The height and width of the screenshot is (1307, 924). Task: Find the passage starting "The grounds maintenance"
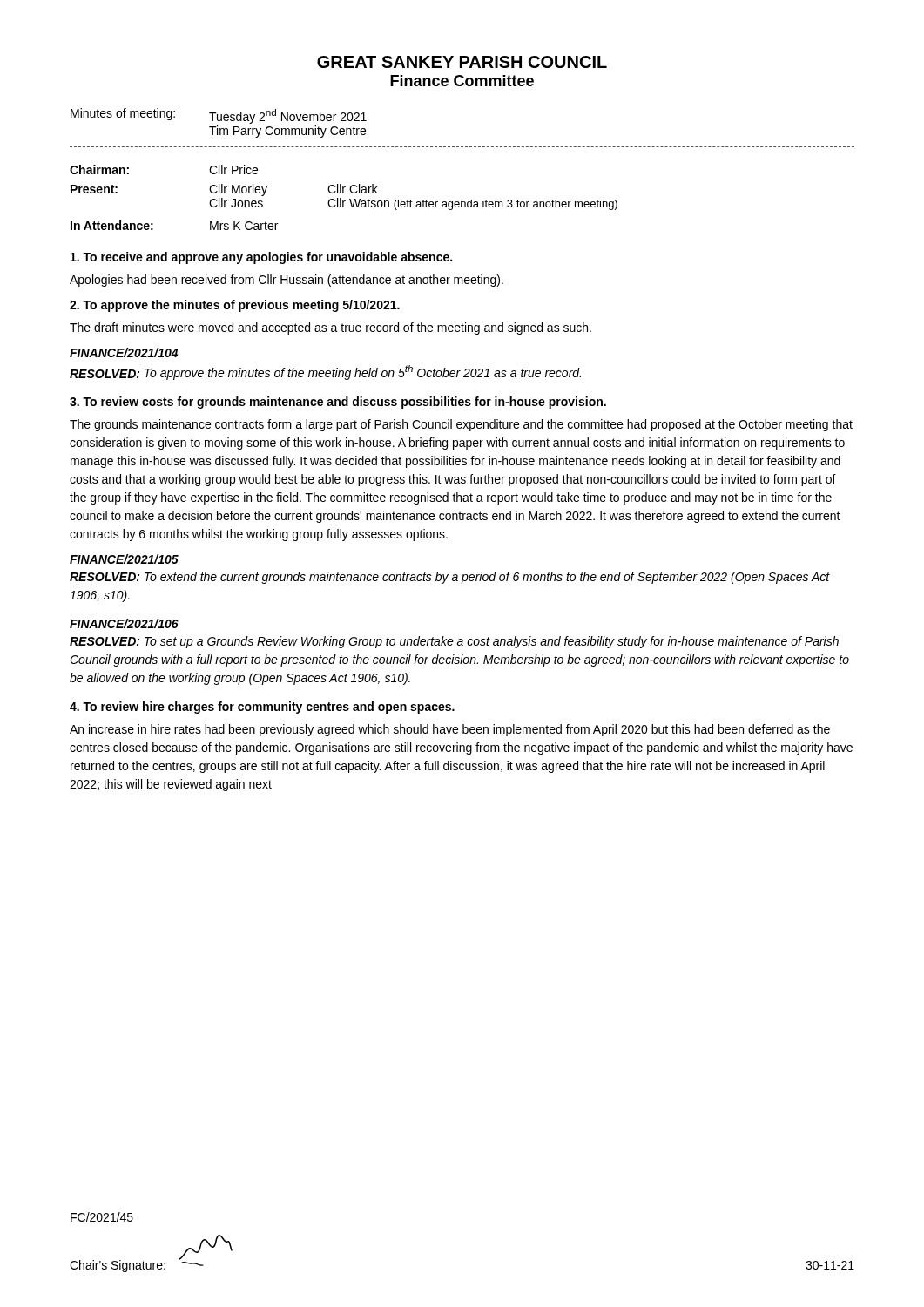click(x=461, y=479)
